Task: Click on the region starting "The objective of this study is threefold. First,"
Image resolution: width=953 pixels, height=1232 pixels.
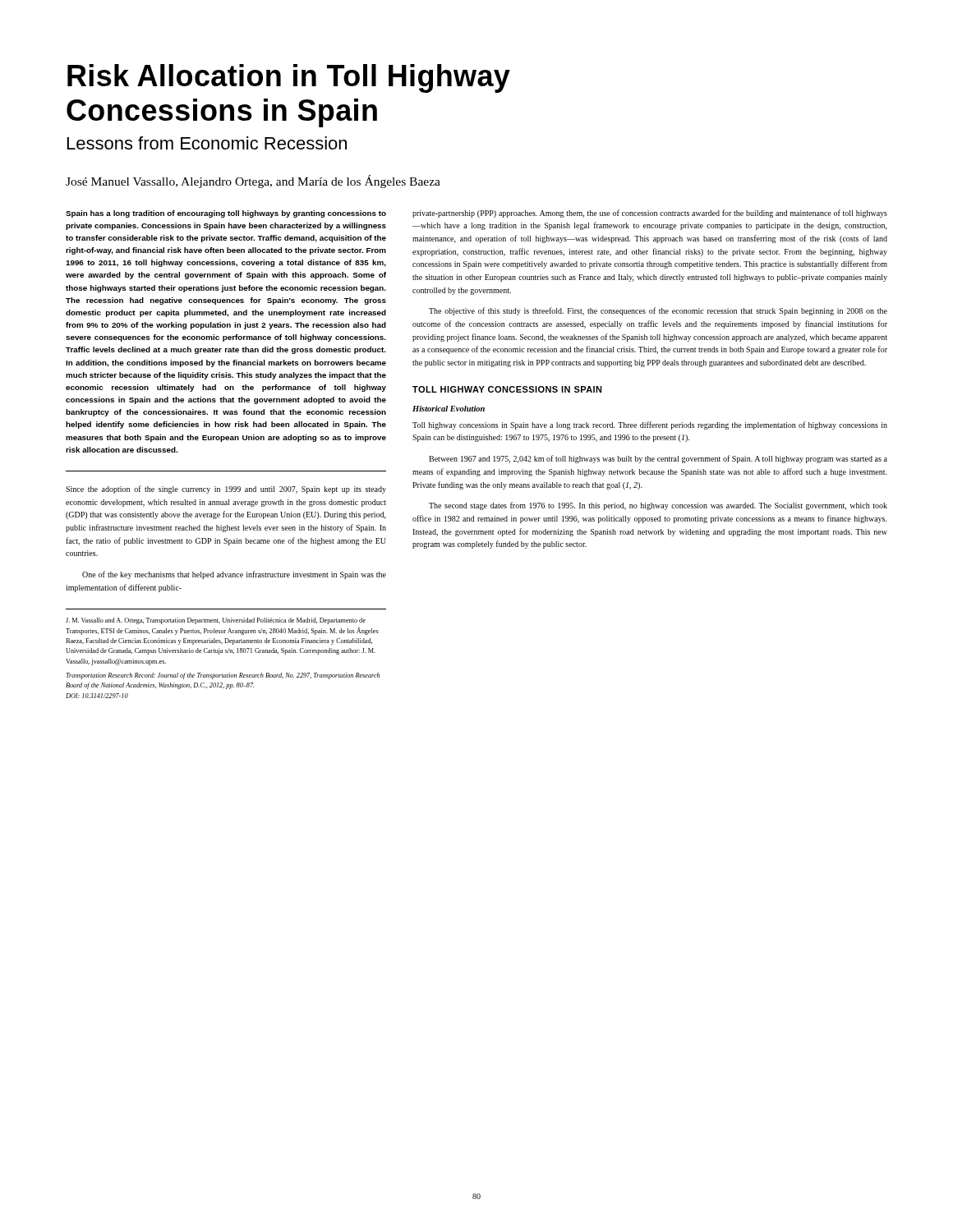Action: 650,337
